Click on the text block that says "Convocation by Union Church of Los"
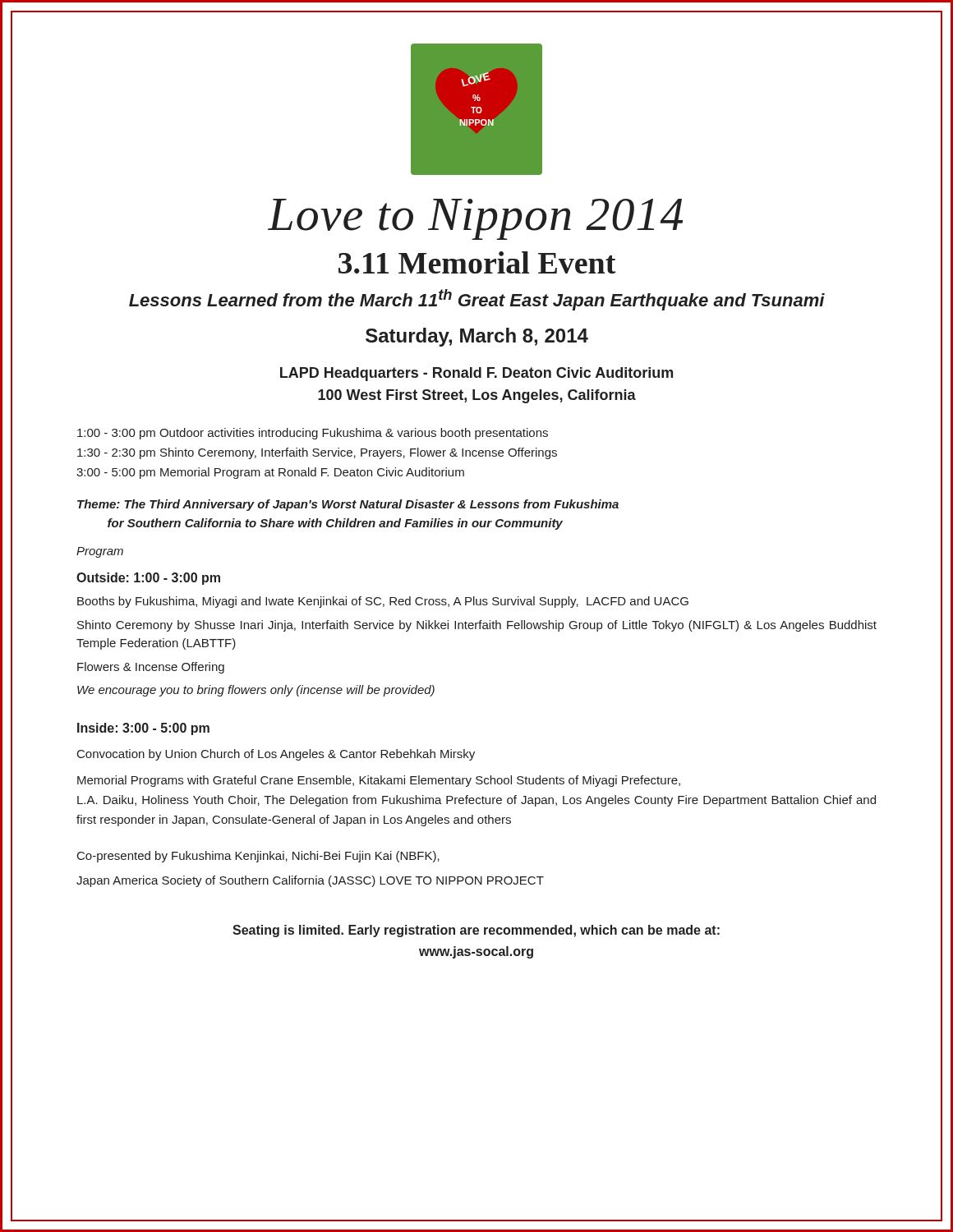953x1232 pixels. [276, 753]
